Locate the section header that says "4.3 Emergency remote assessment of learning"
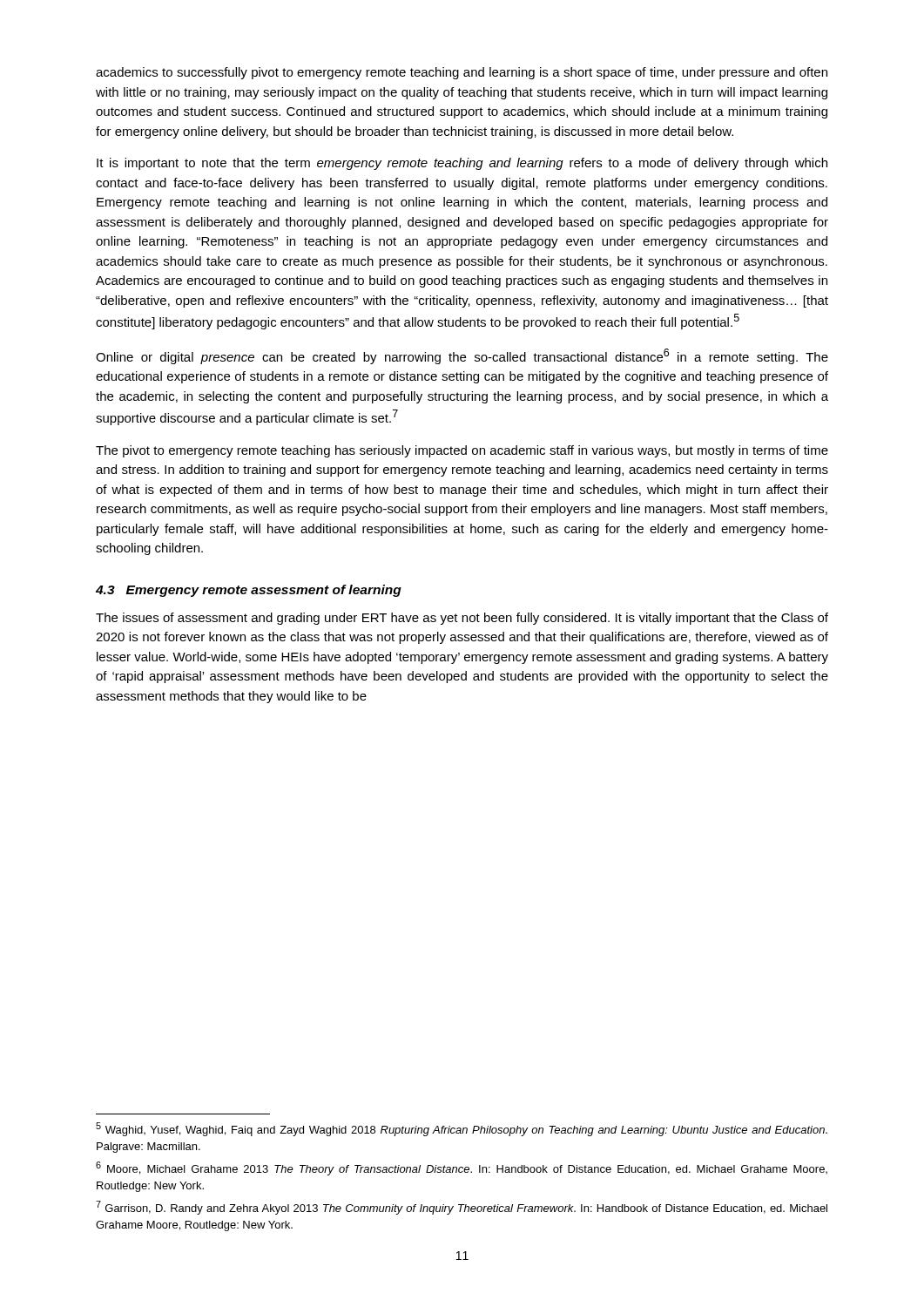924x1307 pixels. click(249, 591)
